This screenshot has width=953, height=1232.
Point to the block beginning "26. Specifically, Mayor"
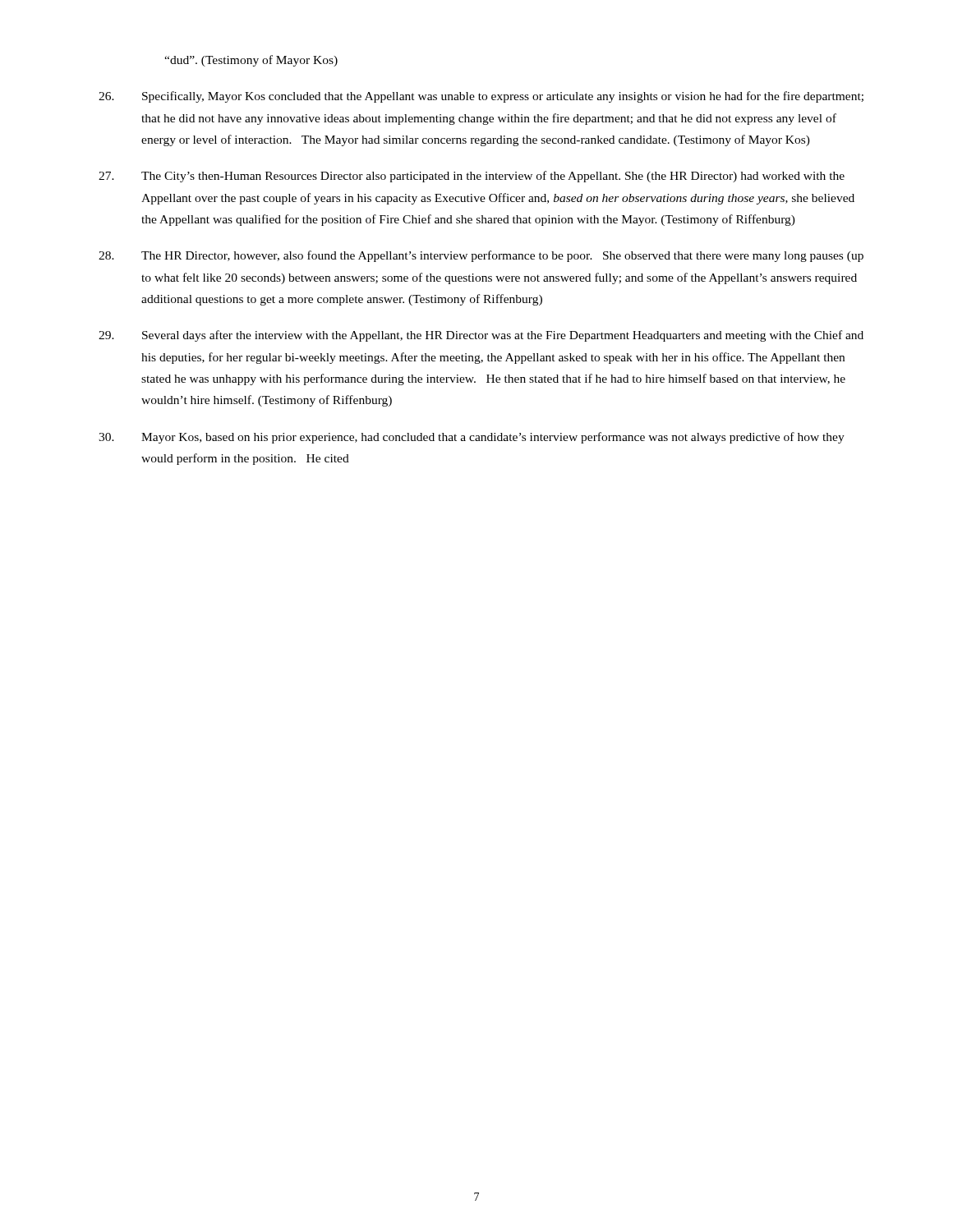pyautogui.click(x=485, y=118)
